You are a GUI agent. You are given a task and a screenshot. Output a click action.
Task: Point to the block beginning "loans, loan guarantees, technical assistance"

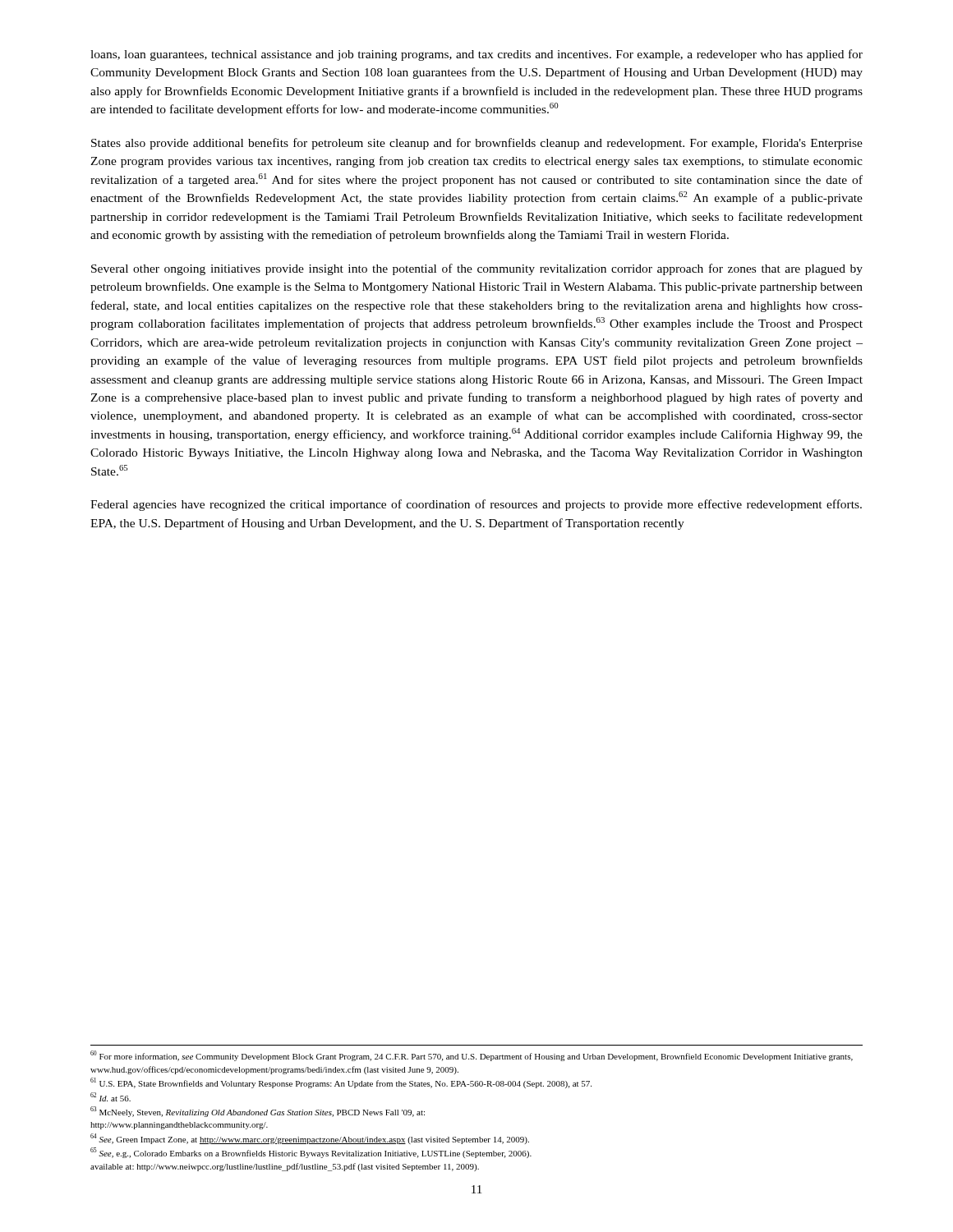click(x=476, y=81)
